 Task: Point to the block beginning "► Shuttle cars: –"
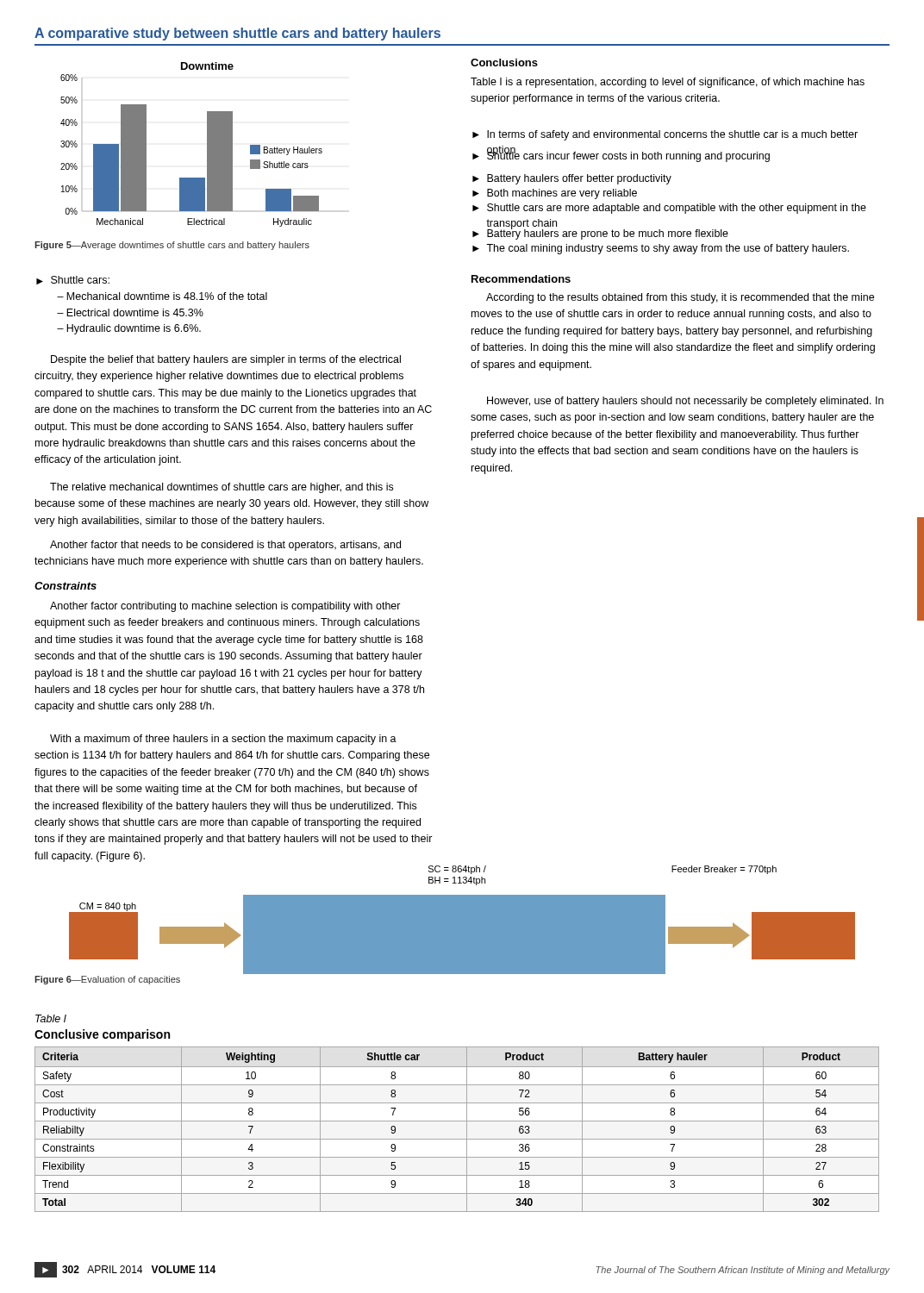[x=233, y=305]
